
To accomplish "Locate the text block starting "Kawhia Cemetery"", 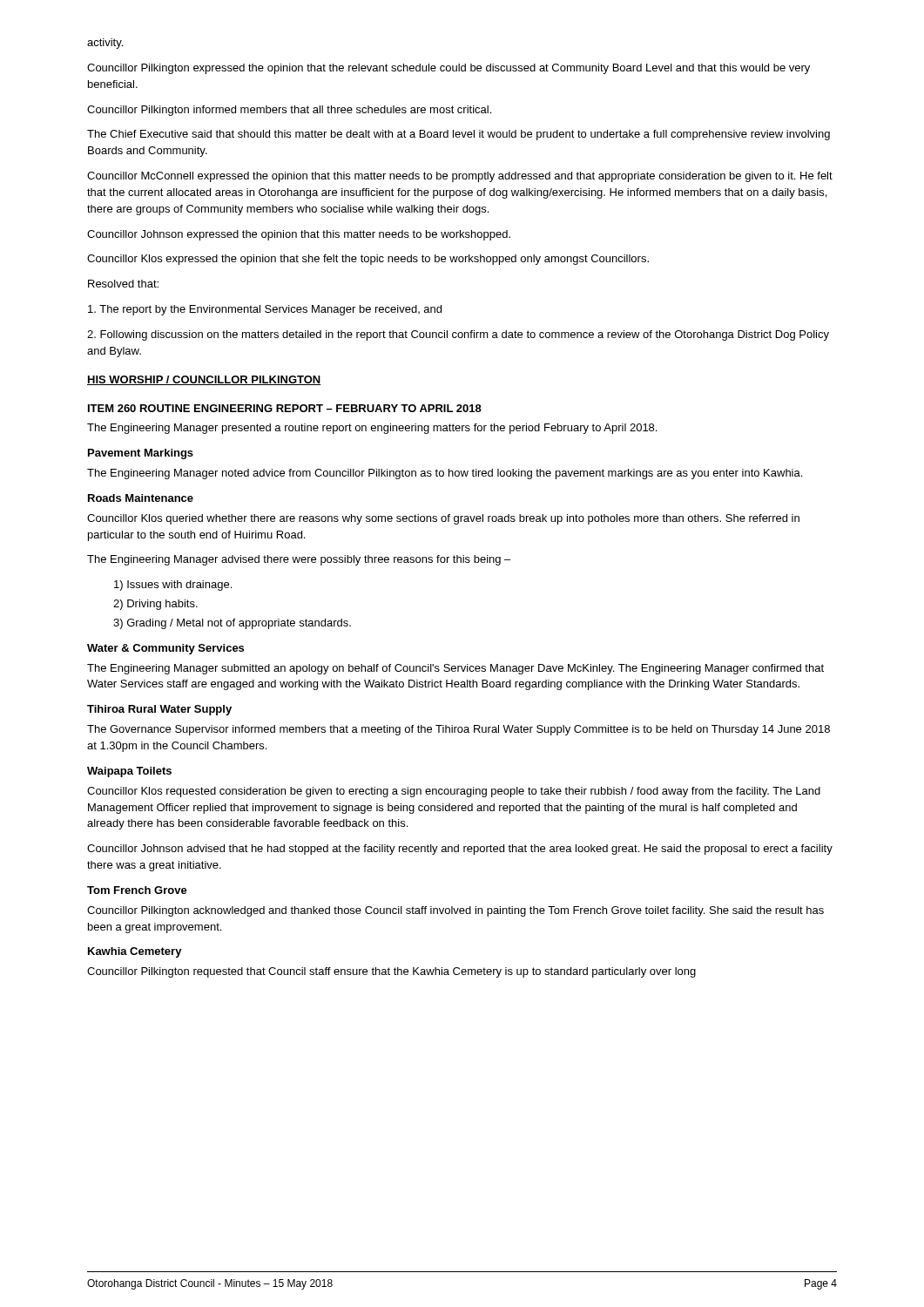I will click(x=135, y=952).
